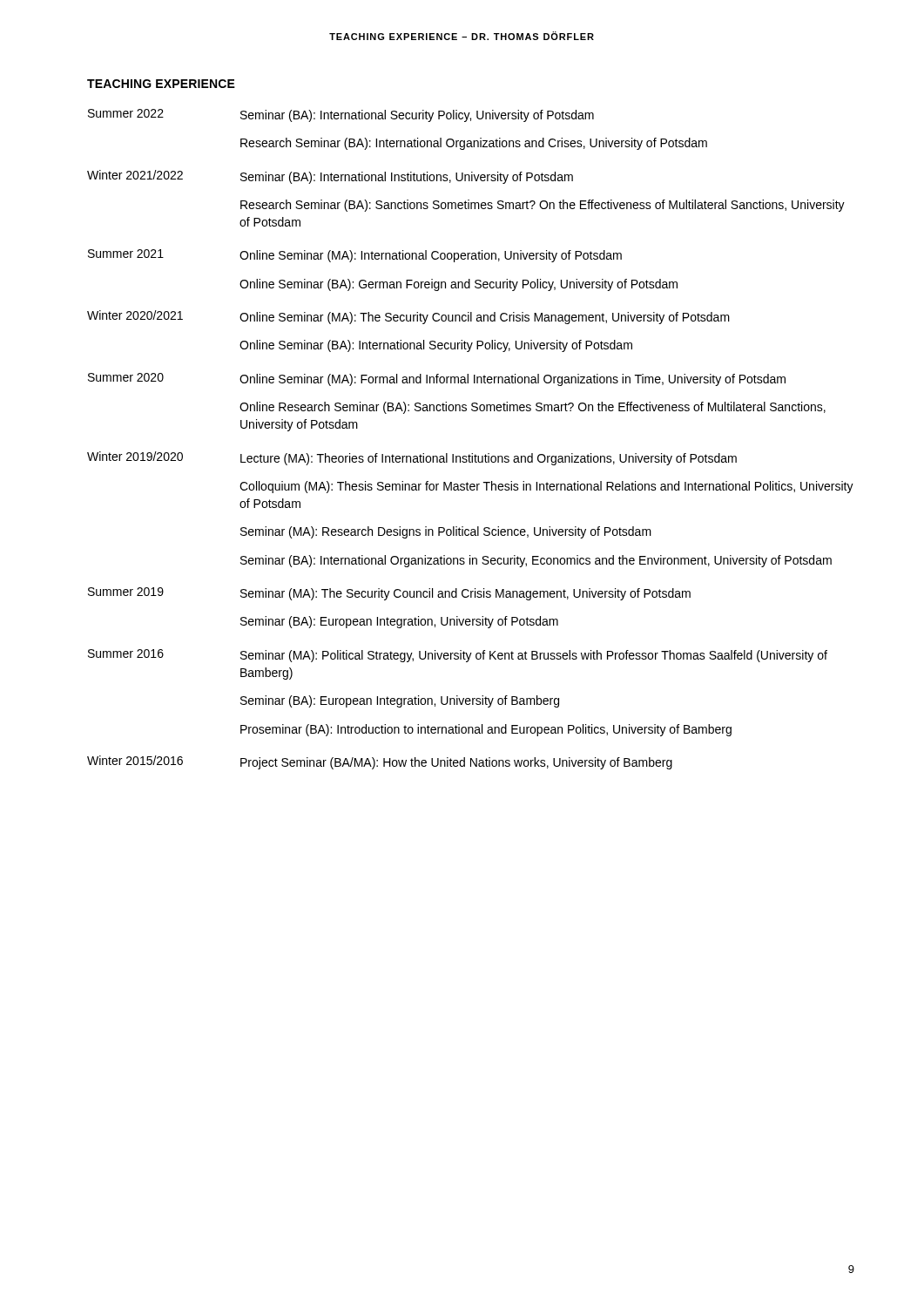Select the list item containing "Winter 2021/2022 Research Seminar (BA): Sanctions"
The image size is (924, 1307).
pyautogui.click(x=471, y=214)
